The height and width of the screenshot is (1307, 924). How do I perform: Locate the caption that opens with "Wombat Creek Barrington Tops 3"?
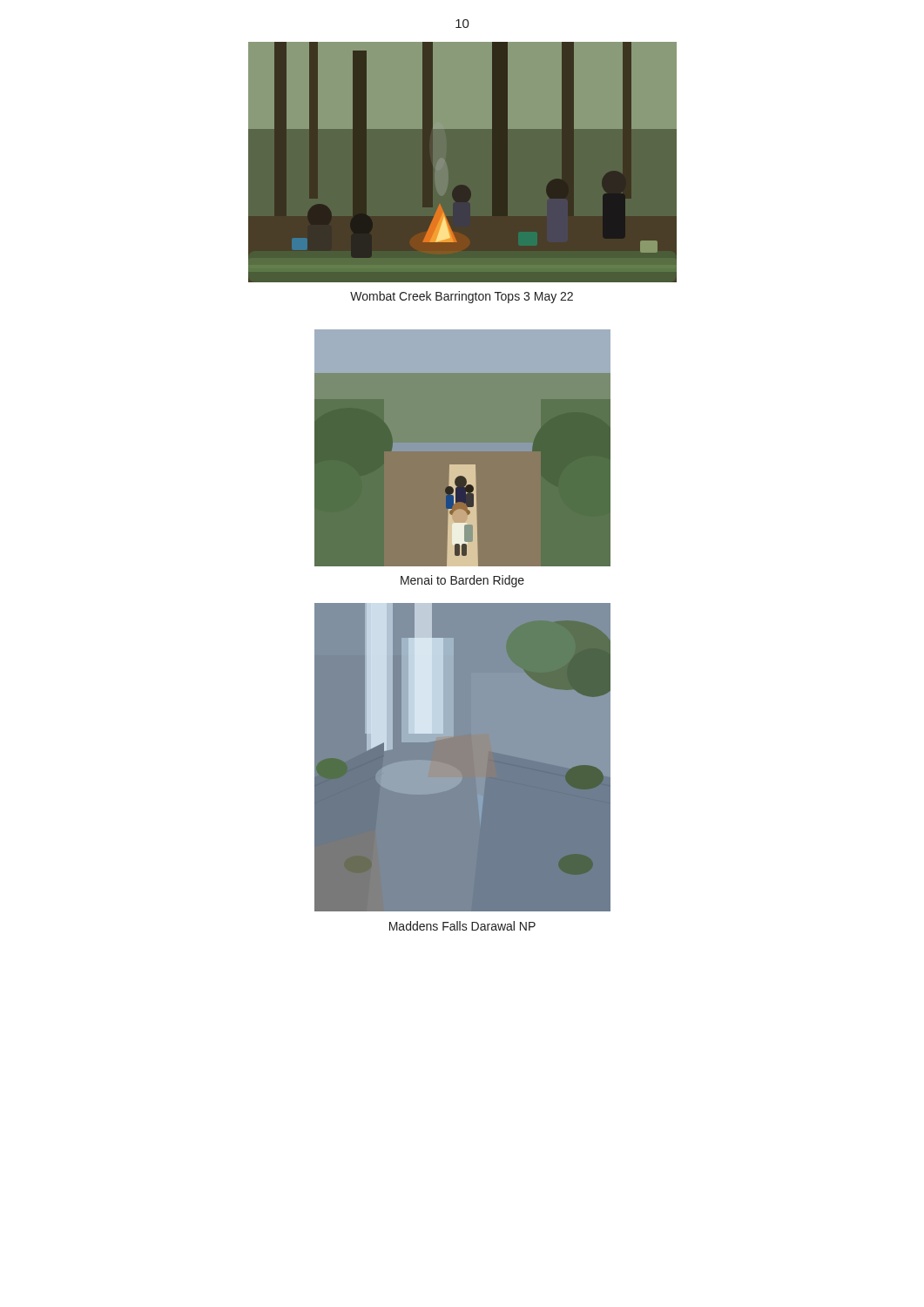[462, 296]
